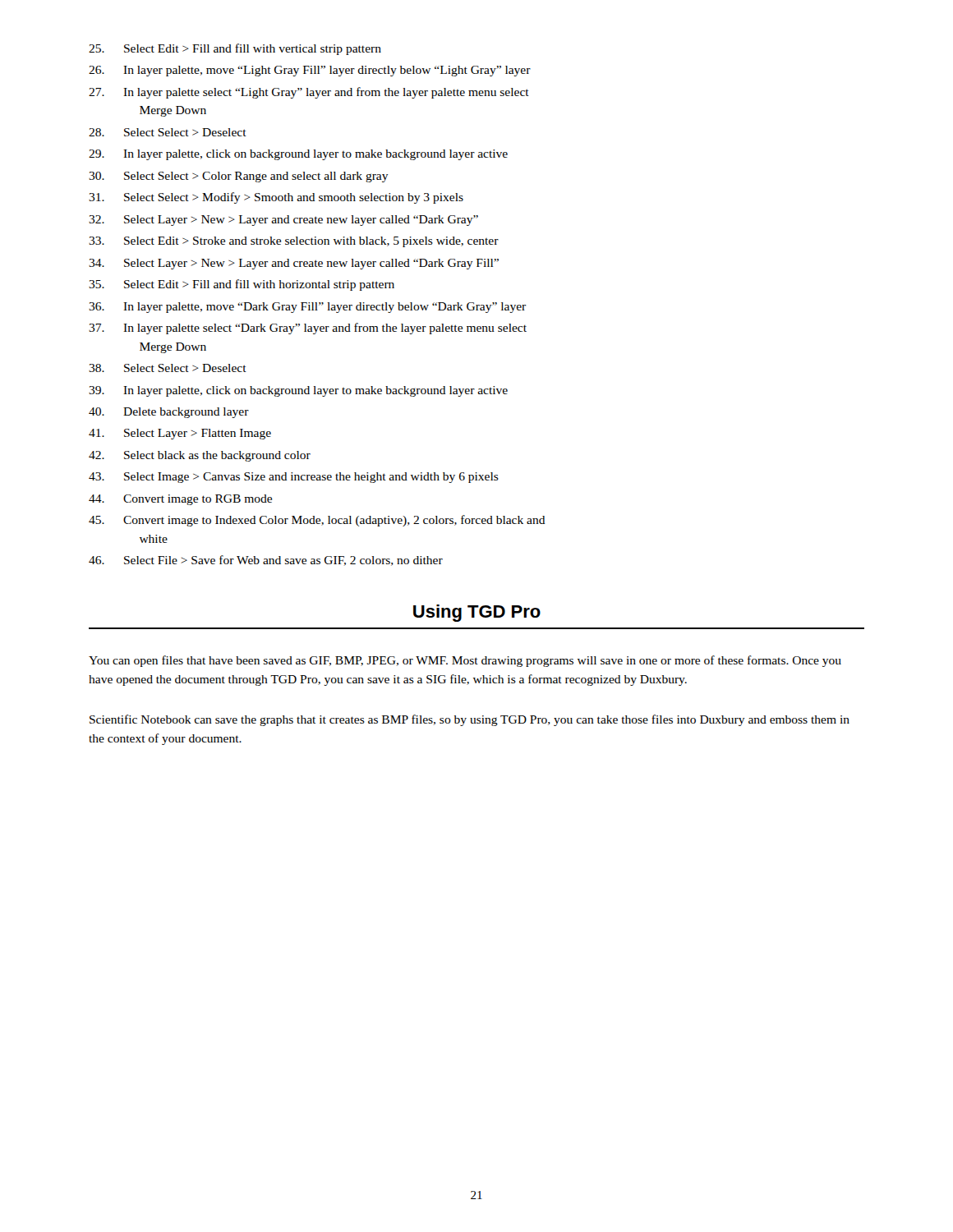Locate the block of text that opens with "42. Select black as the background"
The image size is (953, 1232).
click(x=200, y=456)
